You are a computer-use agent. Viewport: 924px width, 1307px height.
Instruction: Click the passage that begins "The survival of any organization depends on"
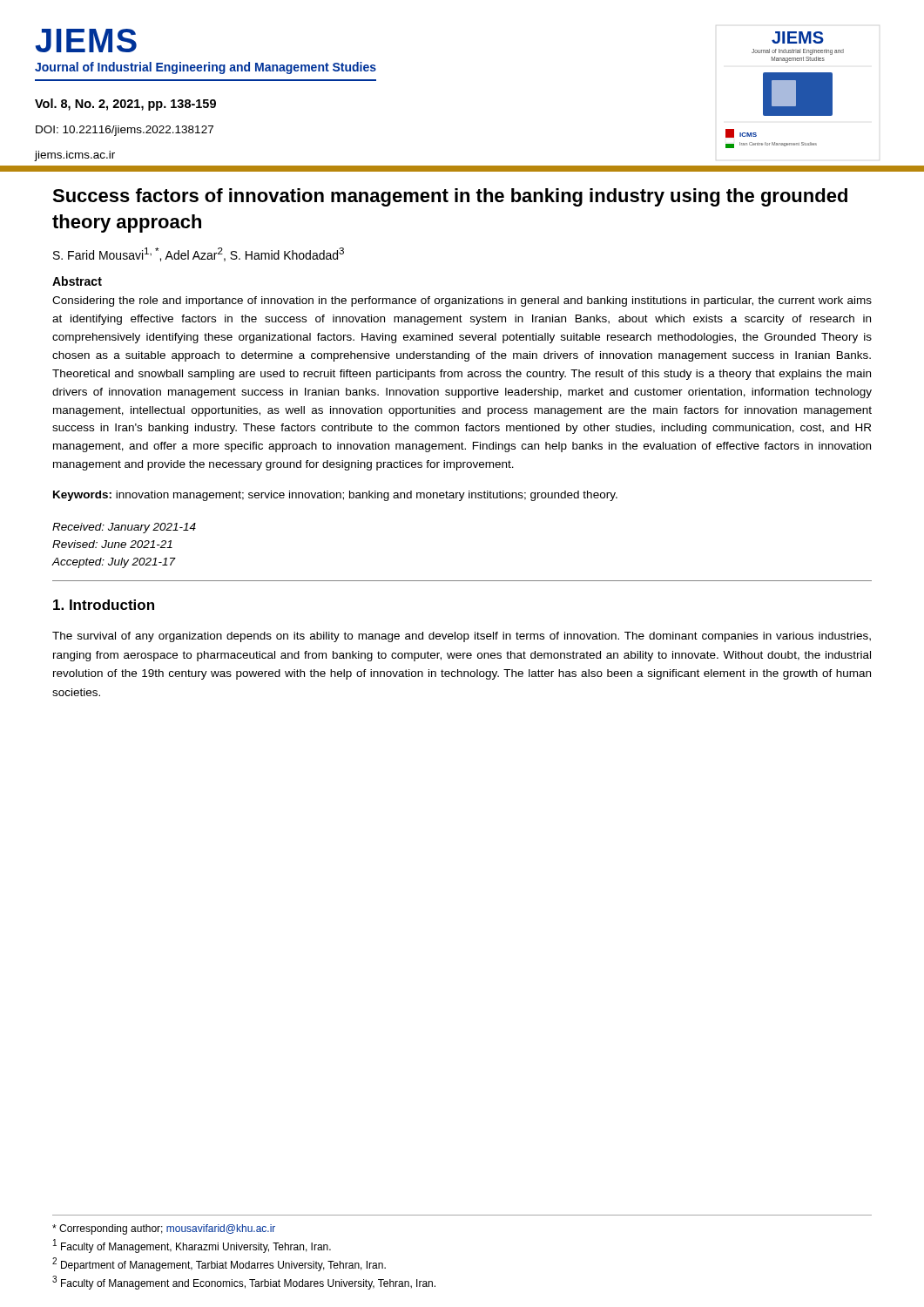(x=462, y=664)
